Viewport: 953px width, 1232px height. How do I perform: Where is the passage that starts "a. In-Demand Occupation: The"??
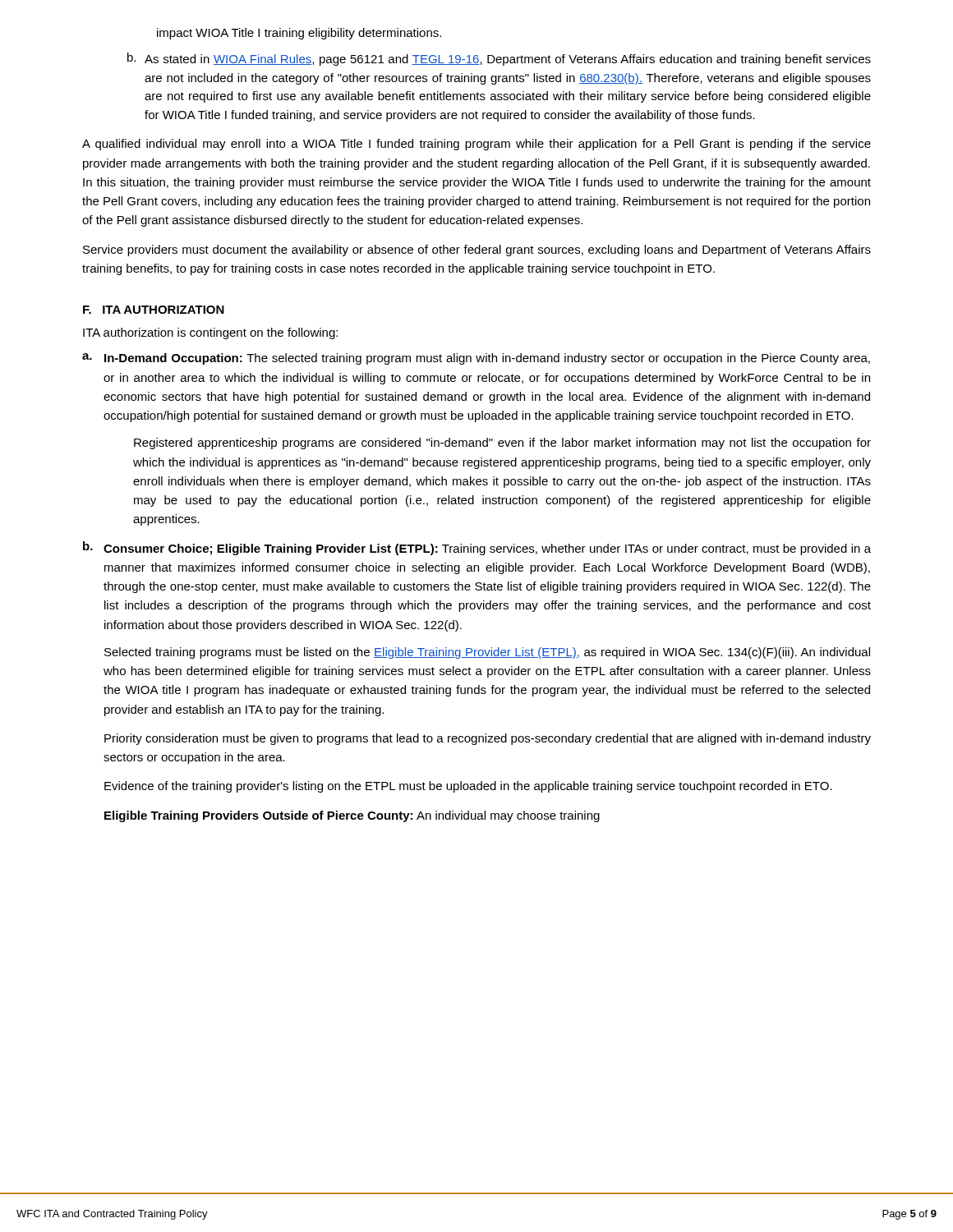tap(476, 387)
